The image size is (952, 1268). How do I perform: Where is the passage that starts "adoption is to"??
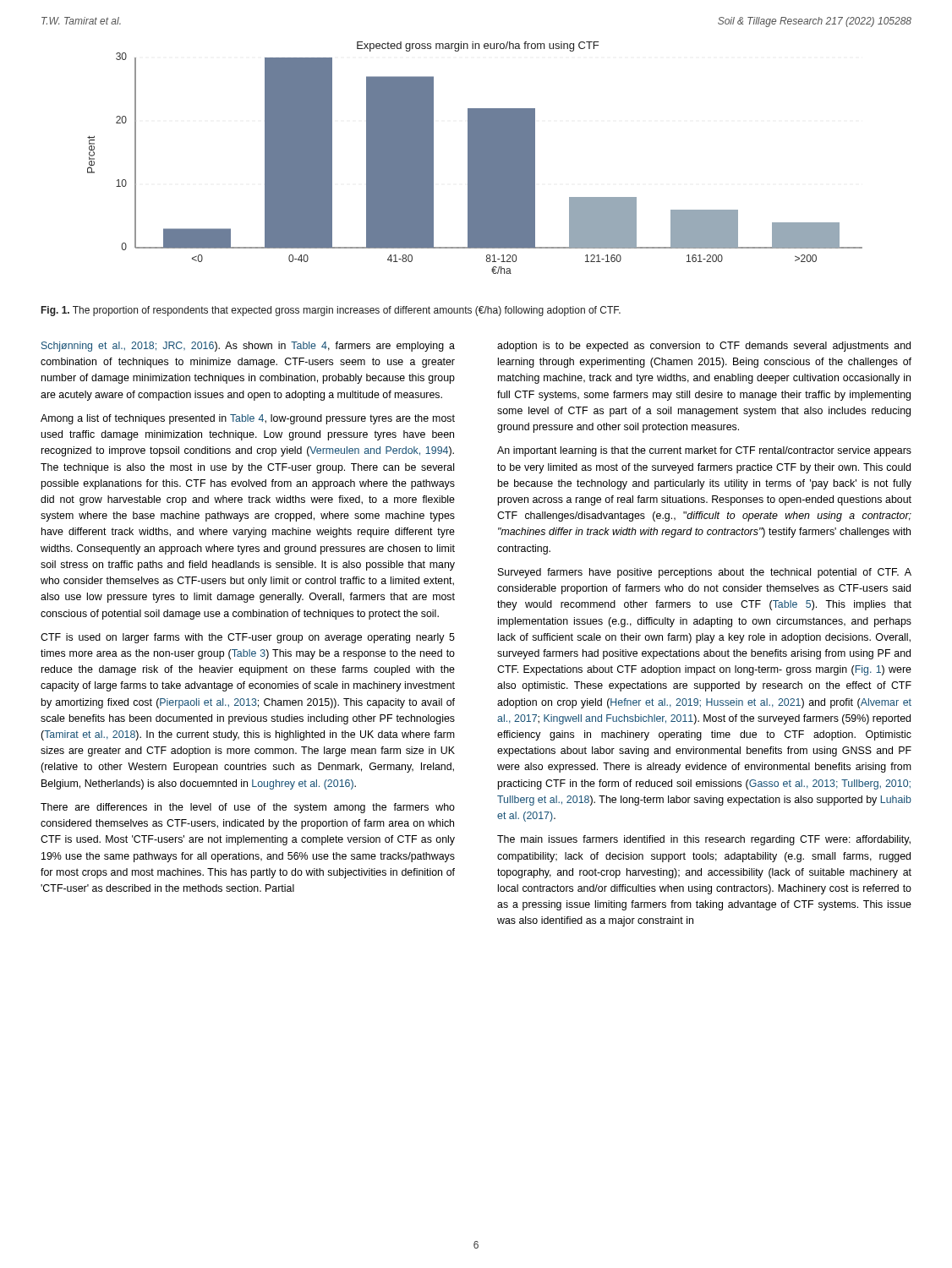pos(704,634)
